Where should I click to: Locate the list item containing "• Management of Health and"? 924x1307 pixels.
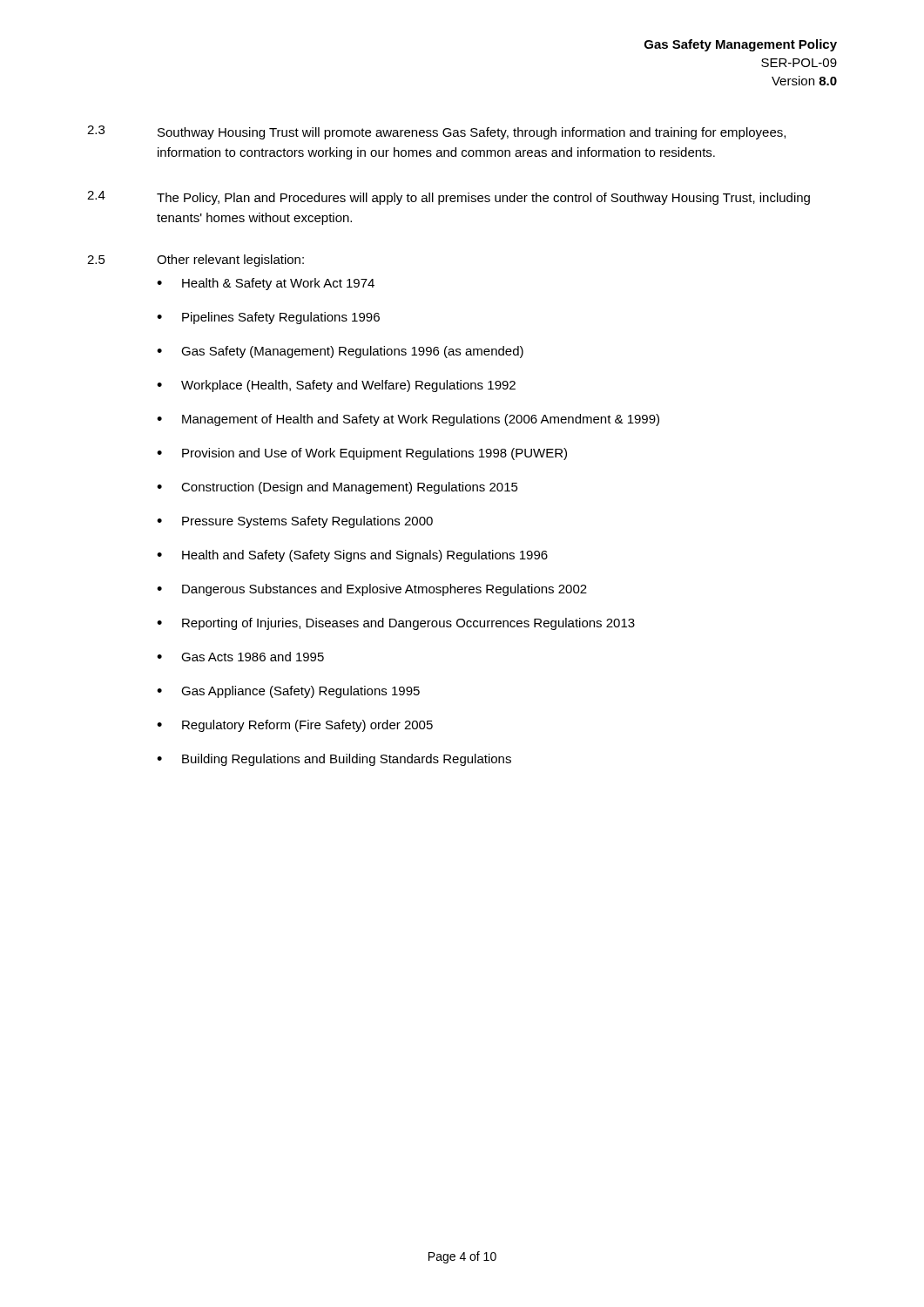[x=497, y=420]
